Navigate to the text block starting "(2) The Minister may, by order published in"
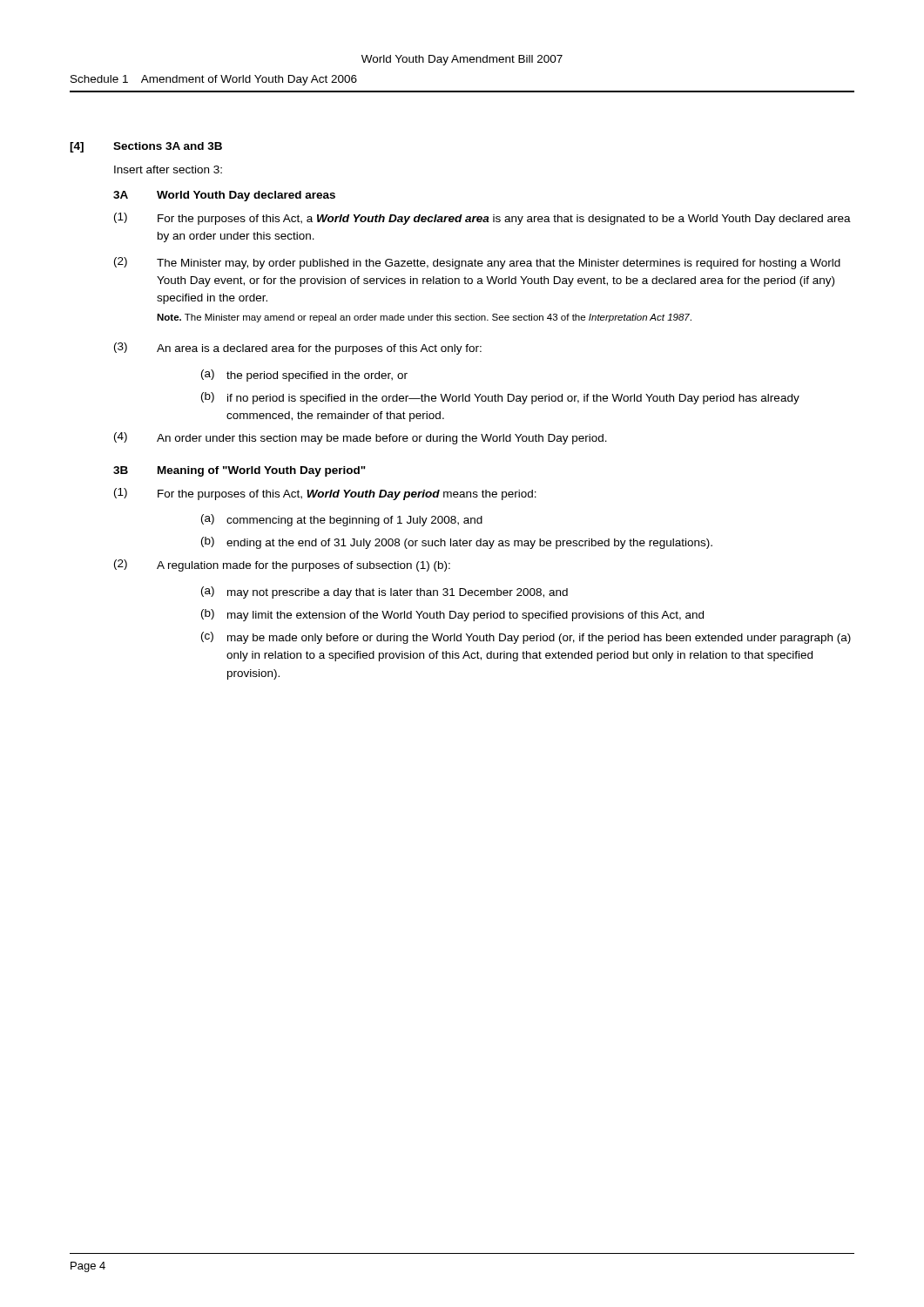Viewport: 924px width, 1307px height. pyautogui.click(x=484, y=293)
